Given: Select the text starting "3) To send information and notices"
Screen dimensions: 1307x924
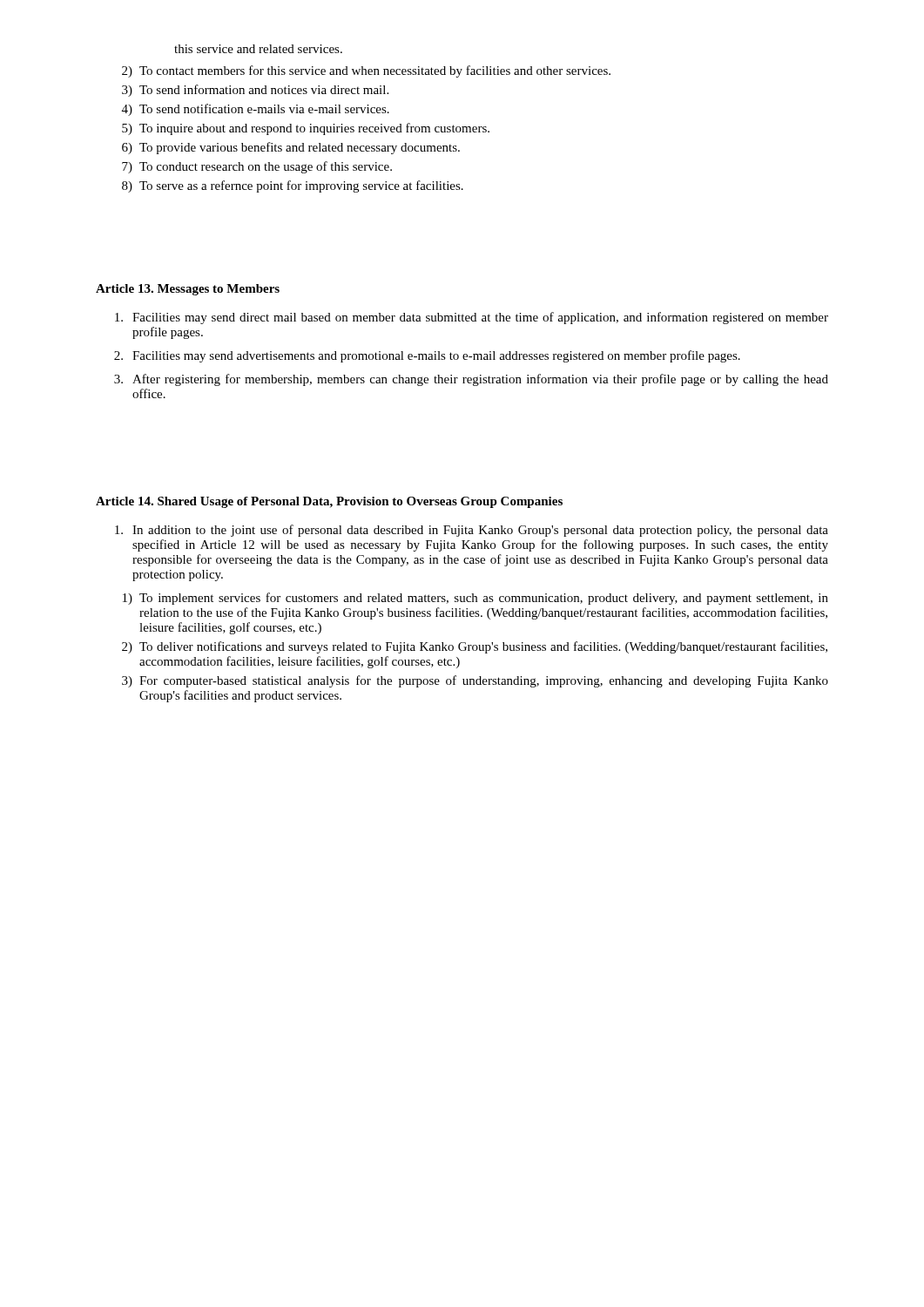Looking at the screenshot, I should (x=255, y=91).
